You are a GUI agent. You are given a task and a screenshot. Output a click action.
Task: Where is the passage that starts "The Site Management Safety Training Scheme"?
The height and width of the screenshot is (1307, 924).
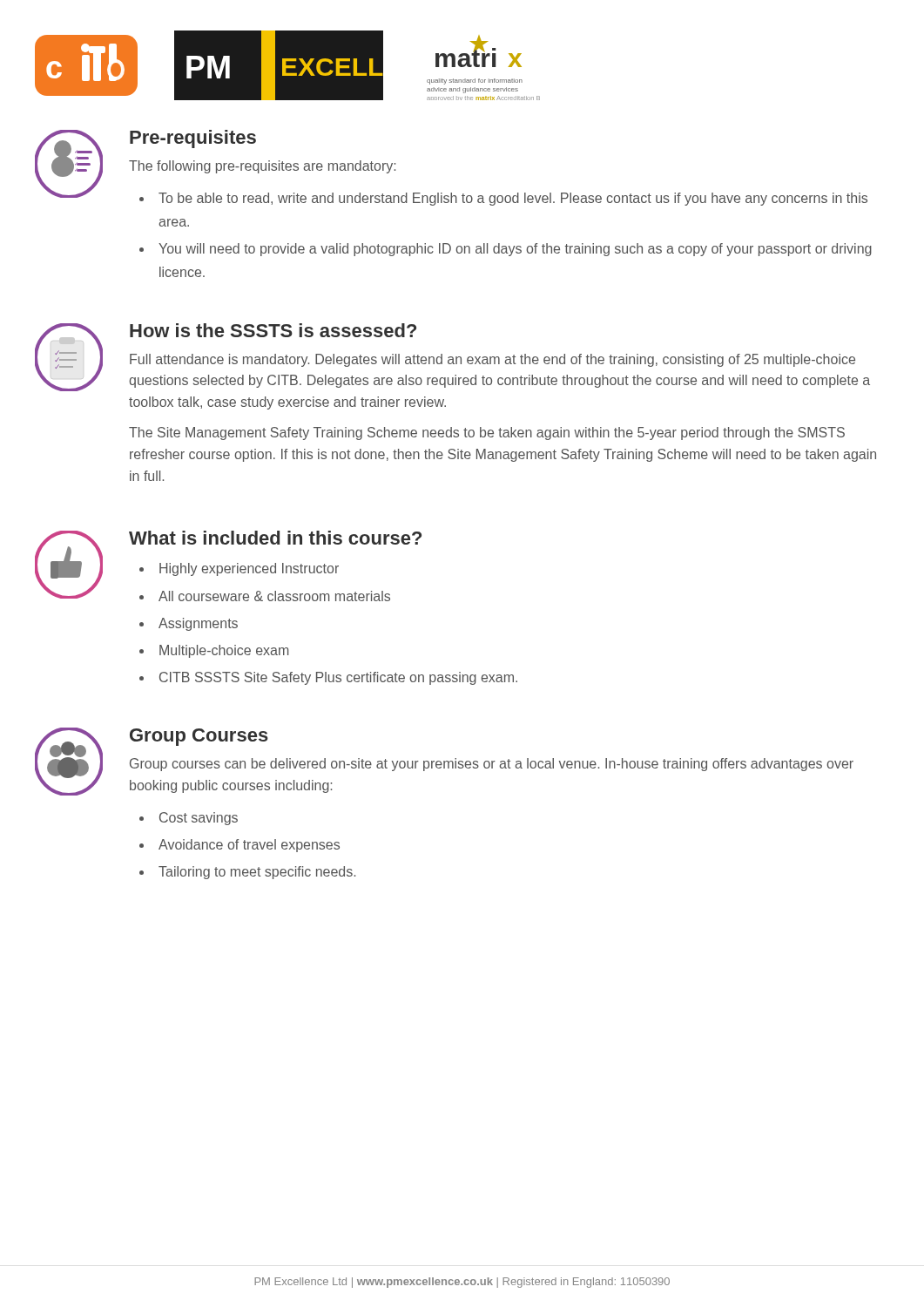click(x=503, y=454)
